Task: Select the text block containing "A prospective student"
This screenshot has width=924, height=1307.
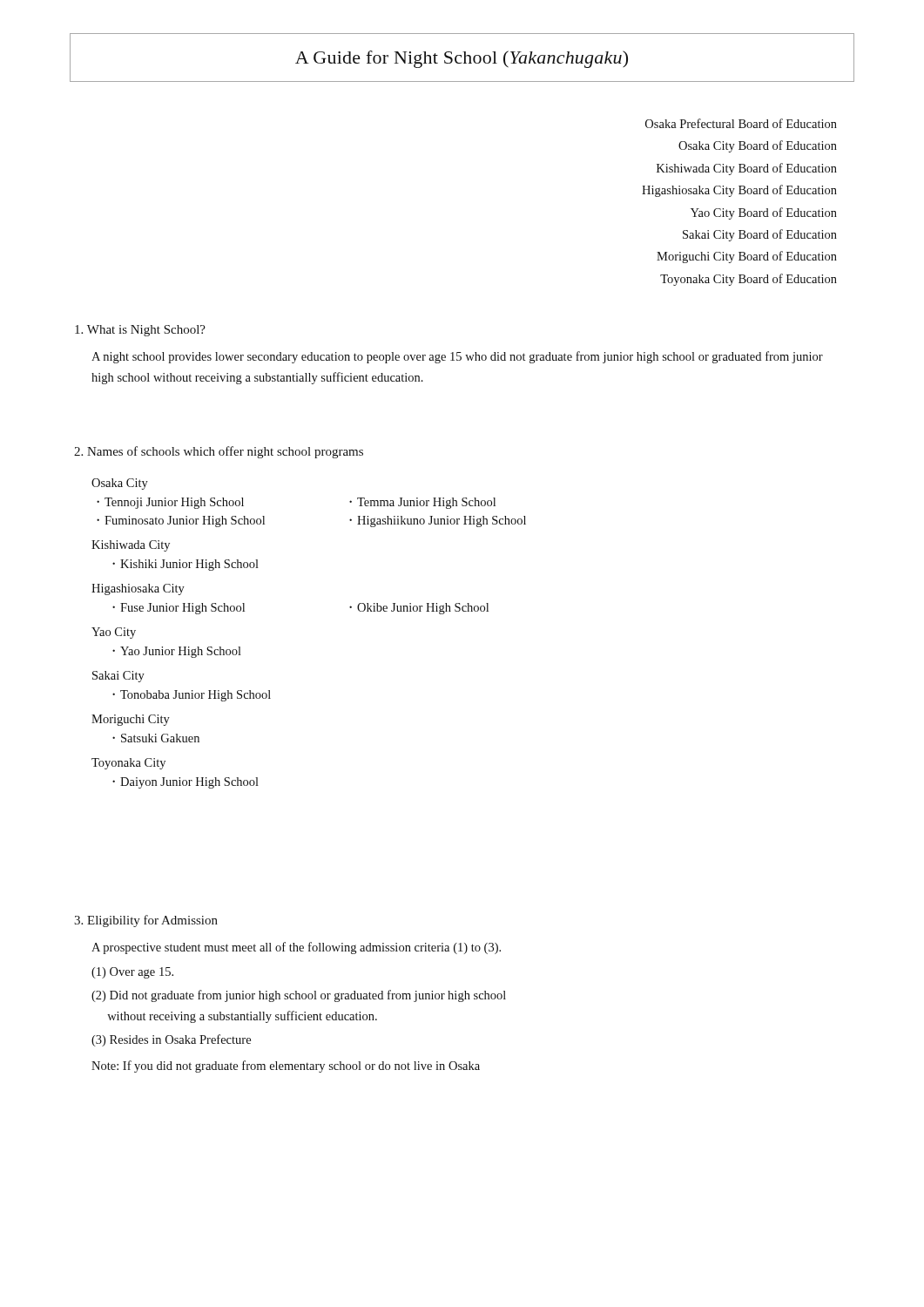Action: 297,947
